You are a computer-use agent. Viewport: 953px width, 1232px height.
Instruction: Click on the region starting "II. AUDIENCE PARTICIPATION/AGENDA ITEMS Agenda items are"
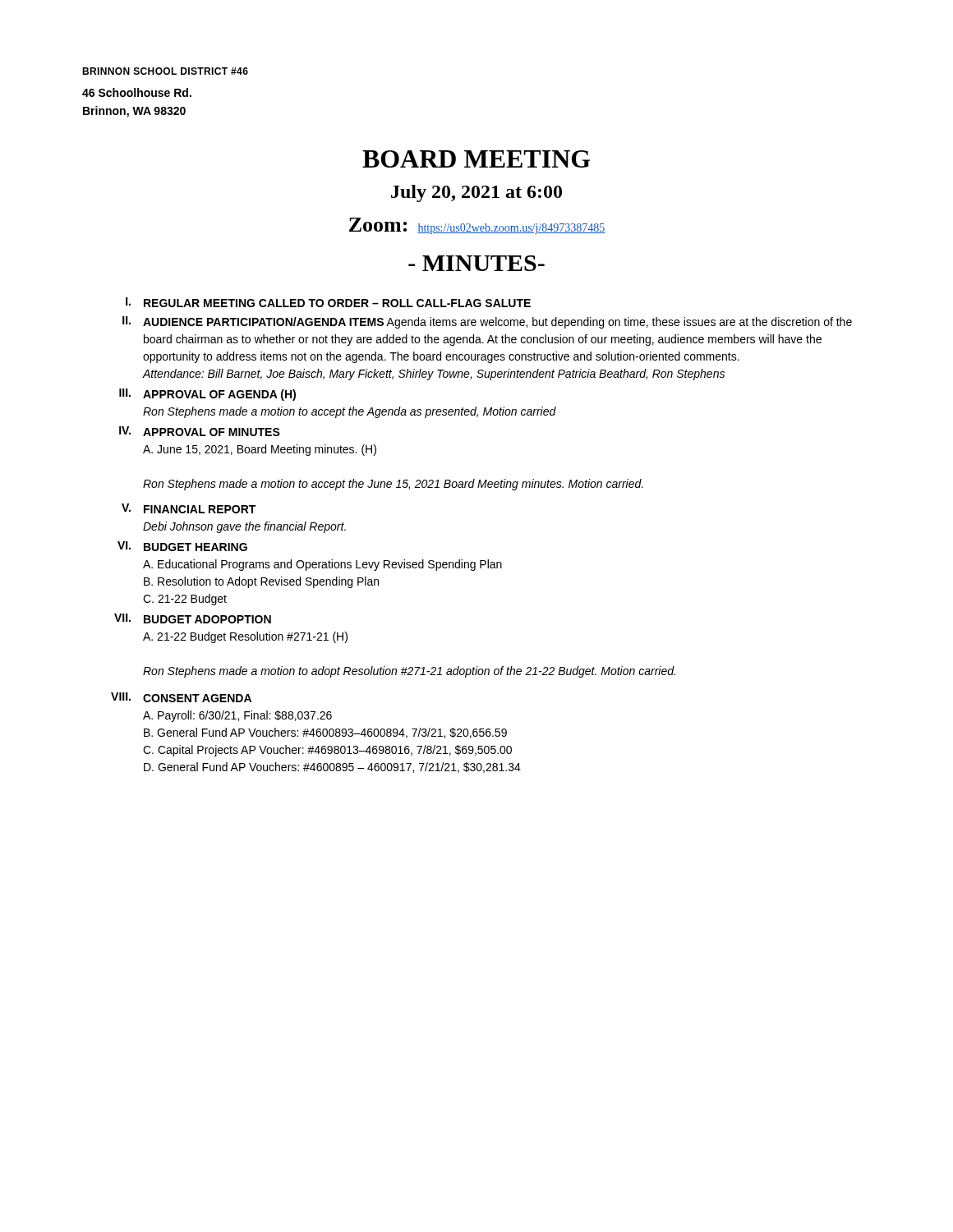476,348
